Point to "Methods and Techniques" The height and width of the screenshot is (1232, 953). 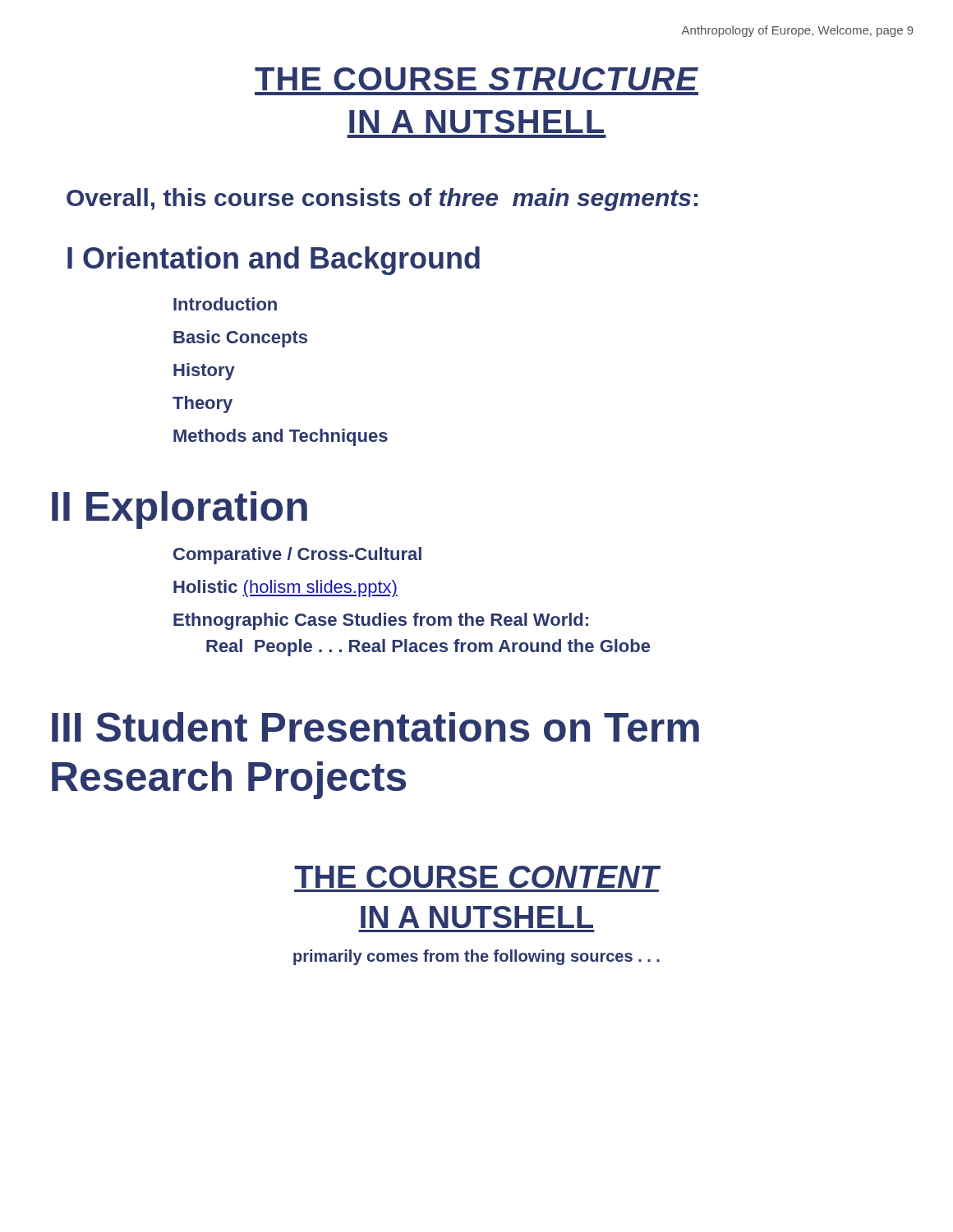pos(280,436)
